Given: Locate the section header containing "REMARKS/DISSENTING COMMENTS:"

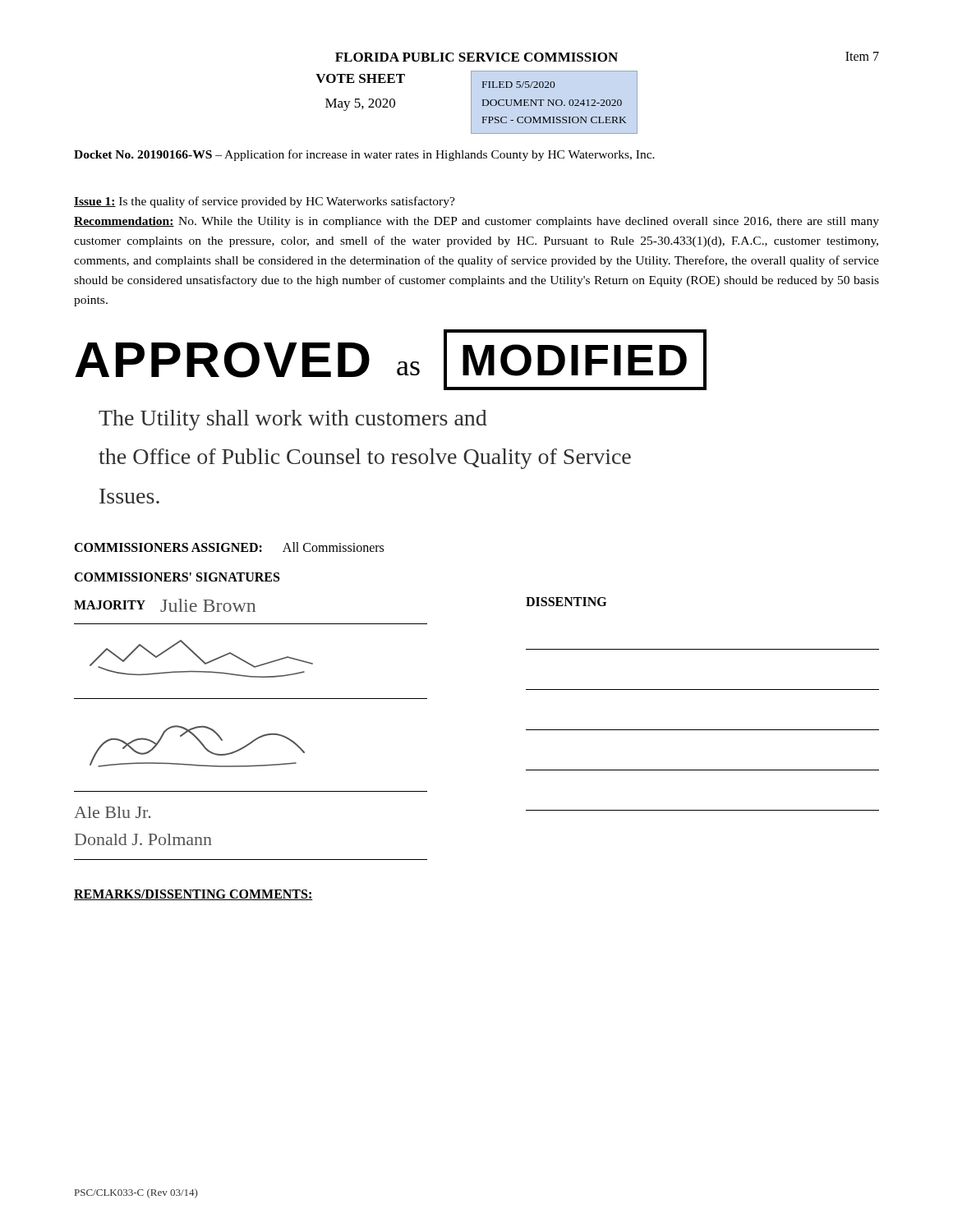Looking at the screenshot, I should click(193, 894).
